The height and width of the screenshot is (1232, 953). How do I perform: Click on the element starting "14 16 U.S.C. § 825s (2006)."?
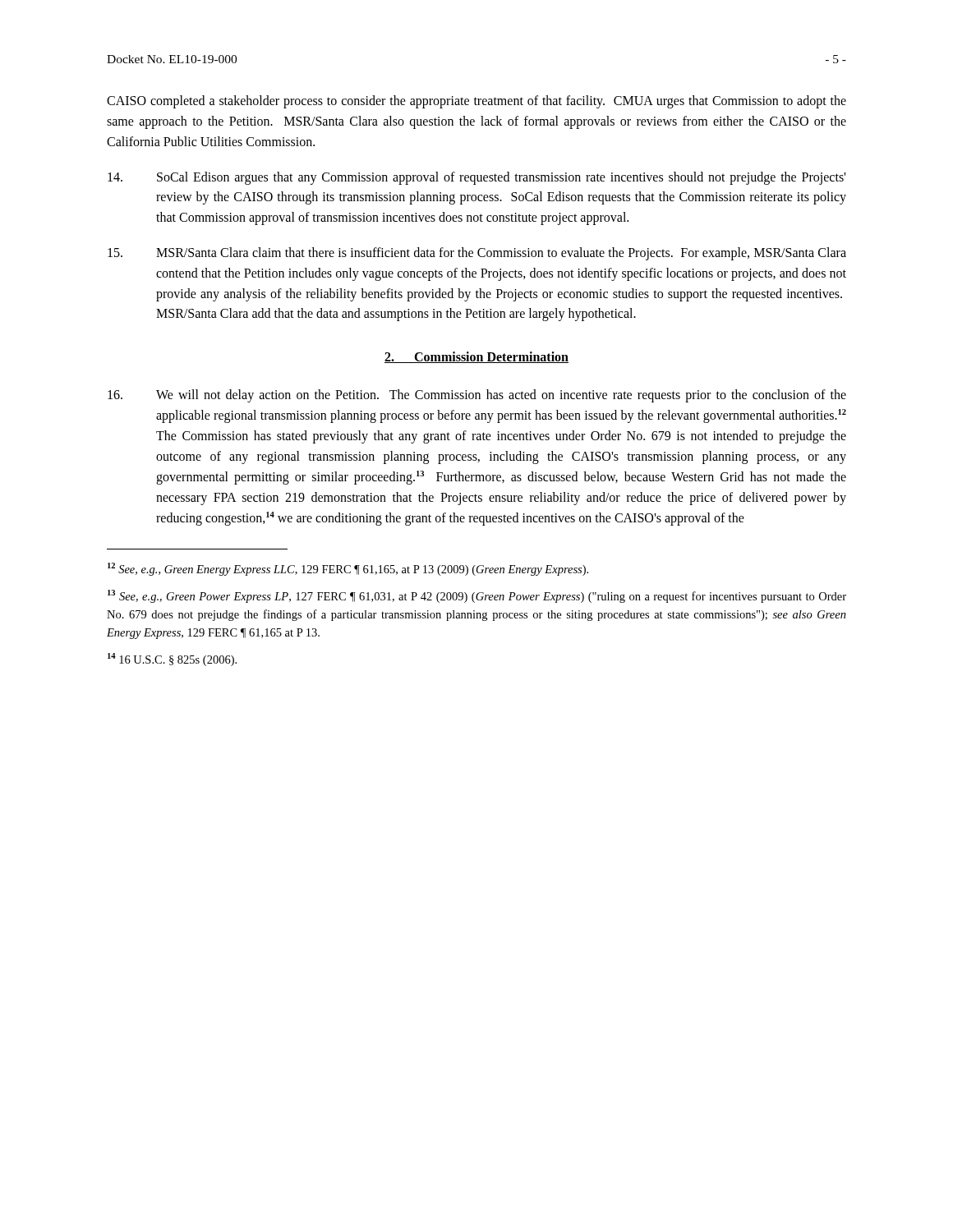172,659
